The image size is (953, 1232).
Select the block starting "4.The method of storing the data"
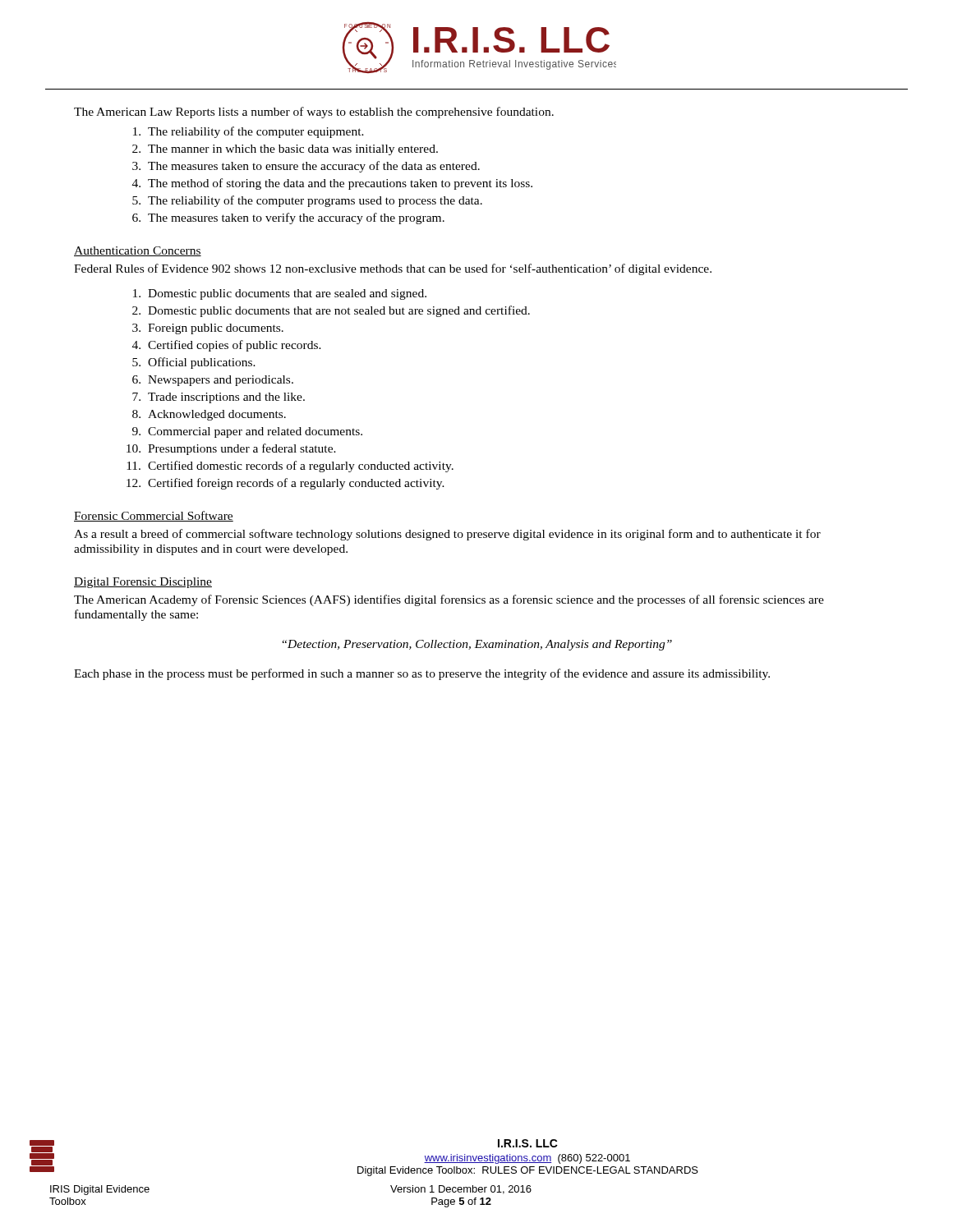point(501,183)
